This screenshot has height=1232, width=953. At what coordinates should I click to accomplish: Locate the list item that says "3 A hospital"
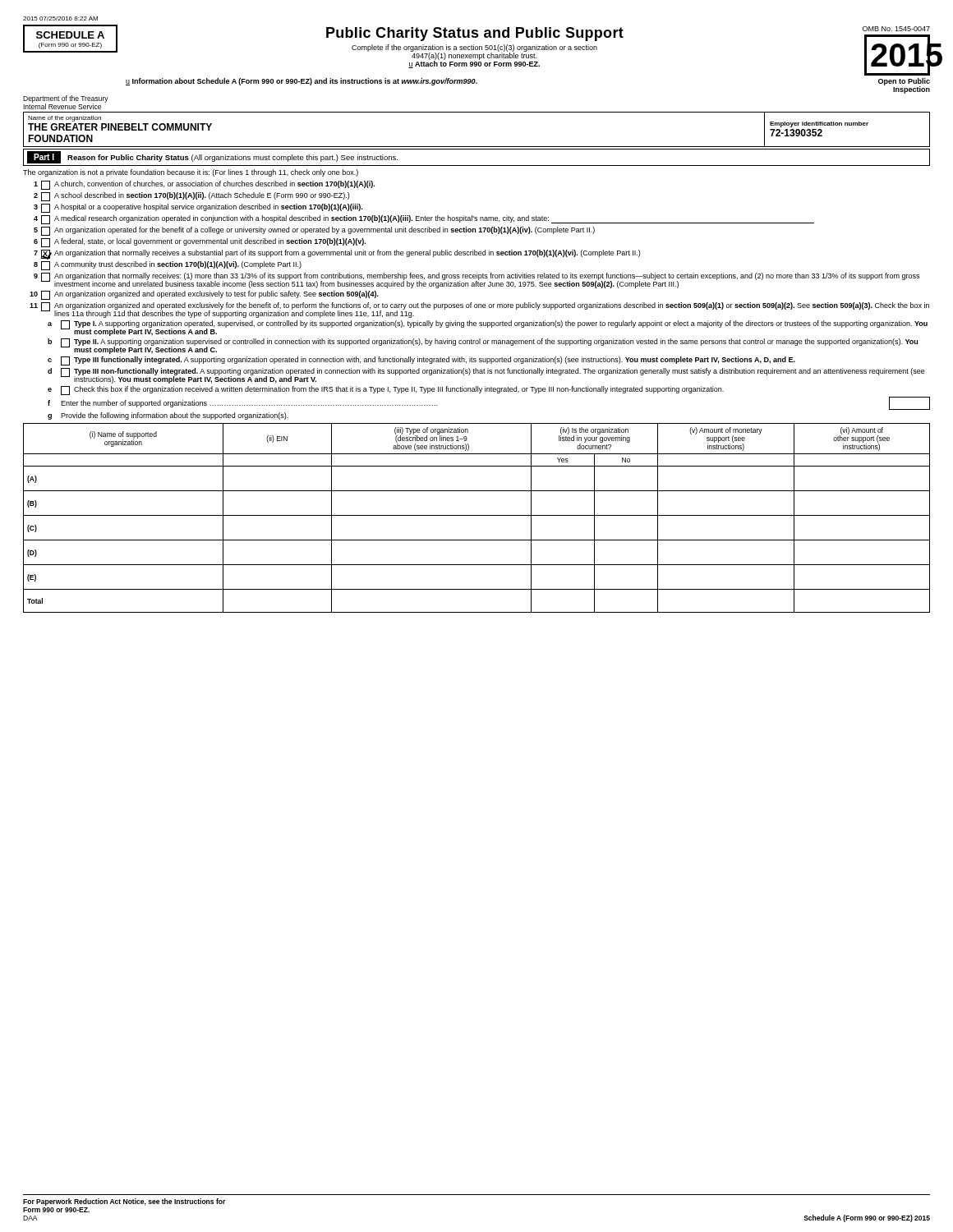pyautogui.click(x=476, y=208)
